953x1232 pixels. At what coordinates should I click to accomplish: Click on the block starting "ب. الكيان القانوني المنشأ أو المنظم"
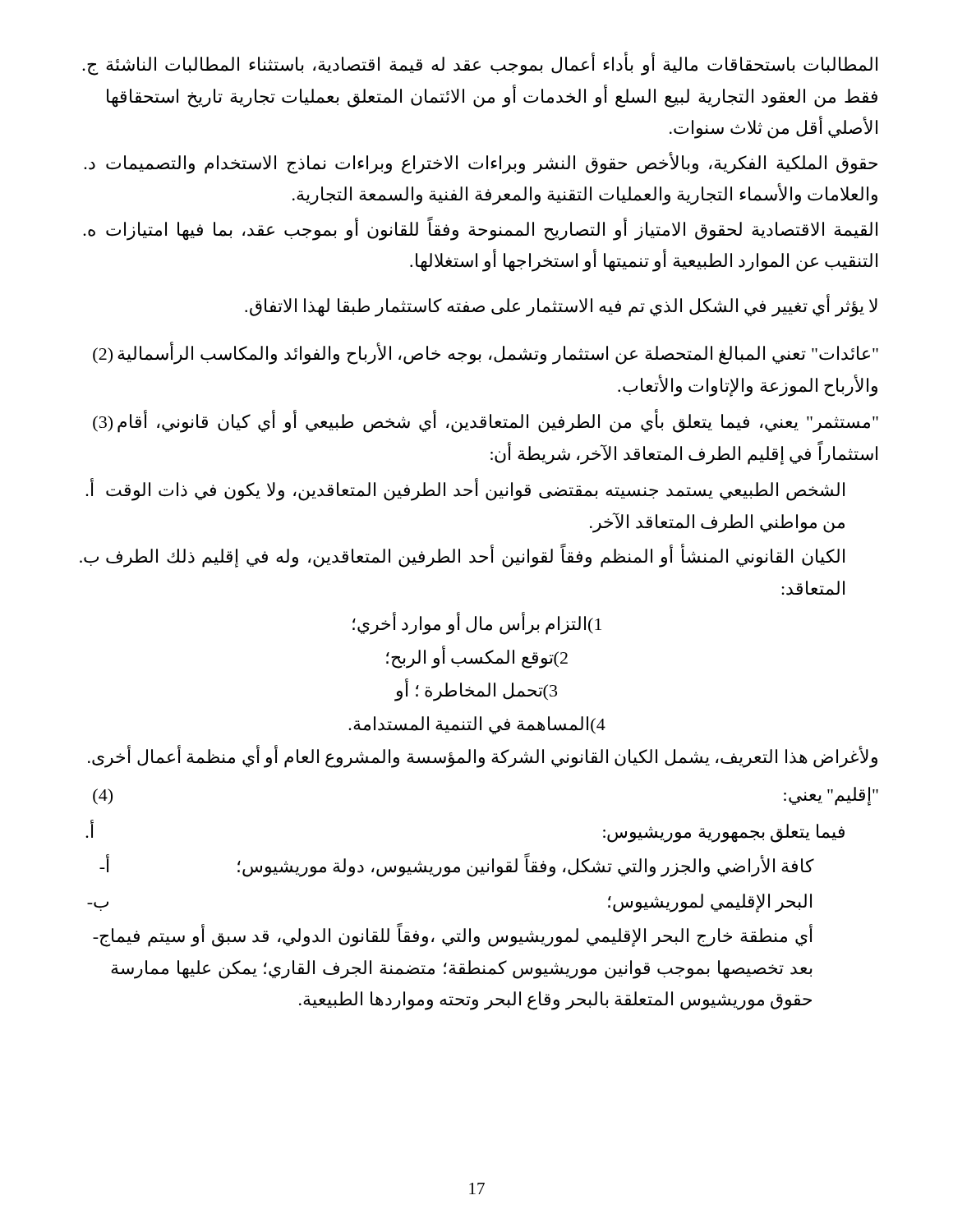[x=476, y=573]
